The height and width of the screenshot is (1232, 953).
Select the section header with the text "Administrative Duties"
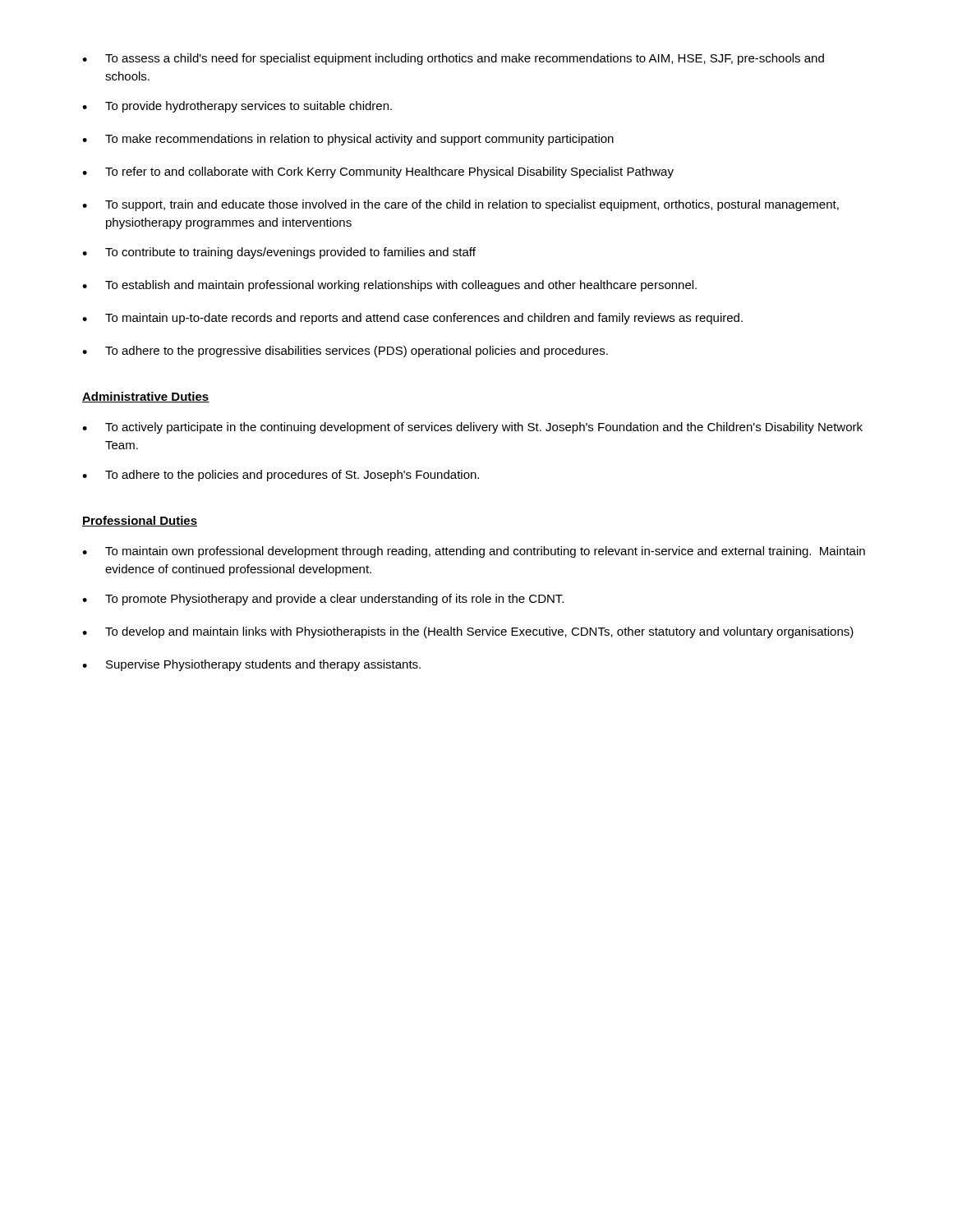(146, 397)
